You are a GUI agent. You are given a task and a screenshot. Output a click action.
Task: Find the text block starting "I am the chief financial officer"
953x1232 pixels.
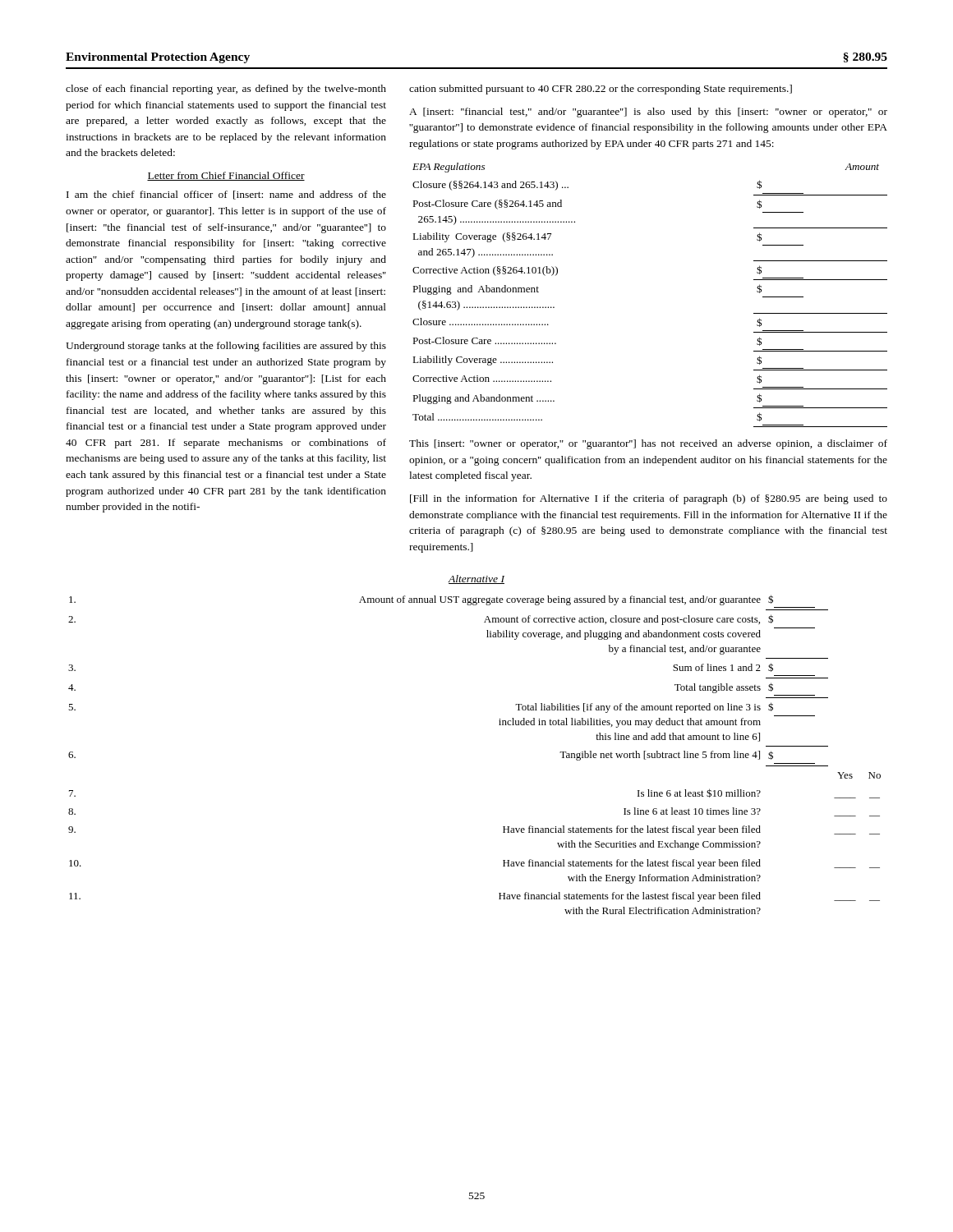[x=226, y=259]
